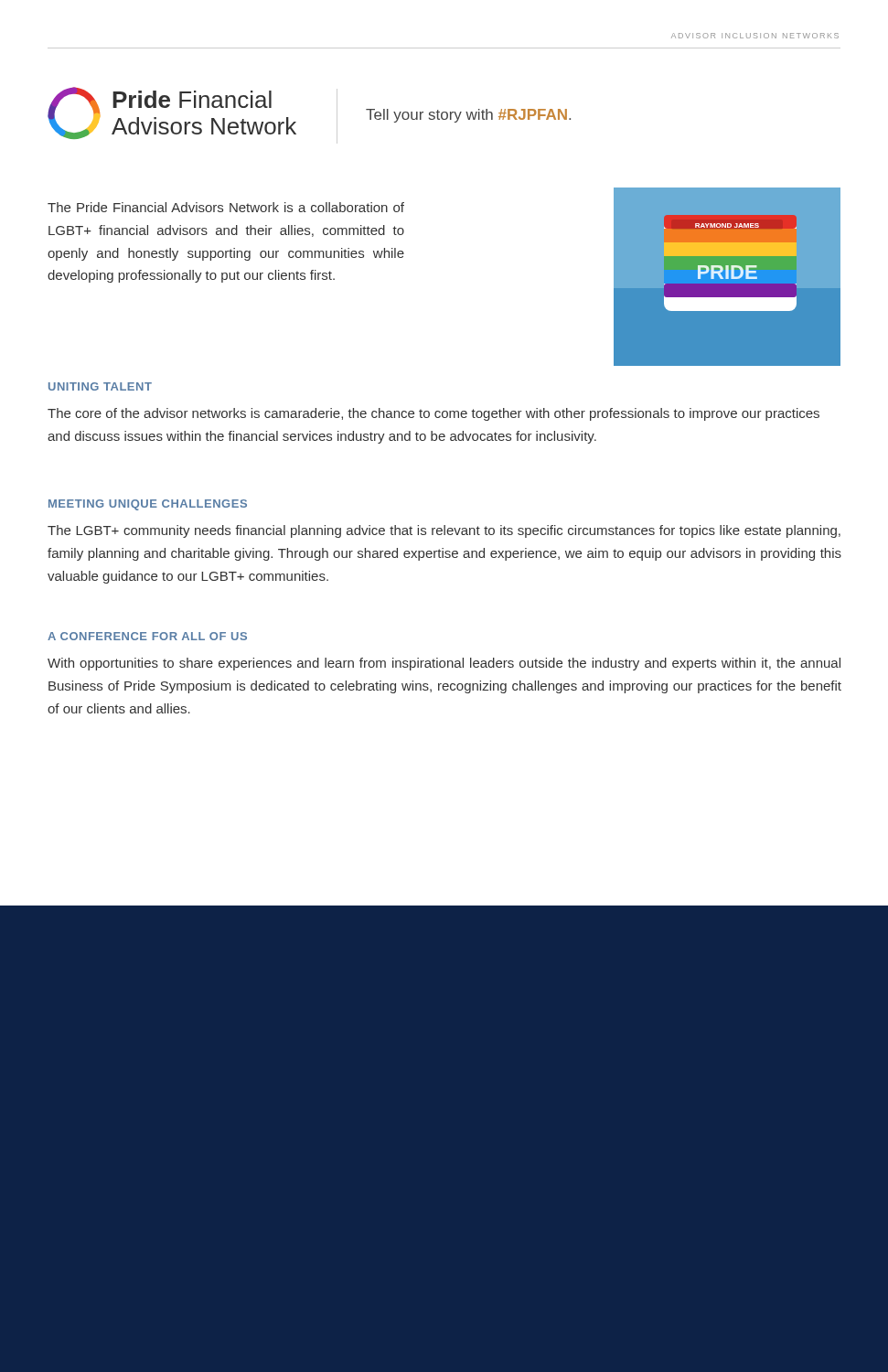Point to the text block starting "The LGBT+ community needs financial planning"

tap(444, 553)
